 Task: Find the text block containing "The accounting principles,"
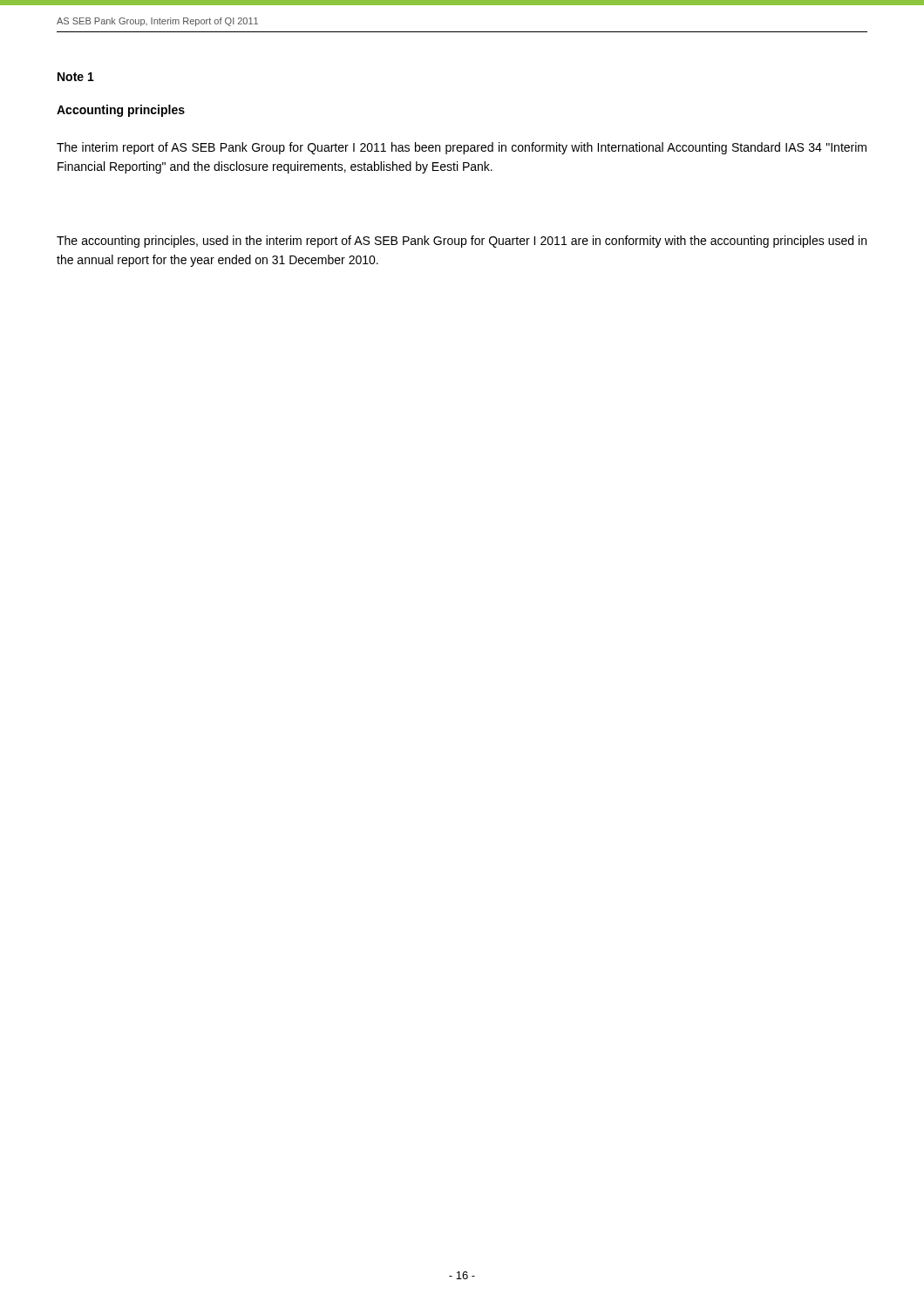click(x=462, y=250)
